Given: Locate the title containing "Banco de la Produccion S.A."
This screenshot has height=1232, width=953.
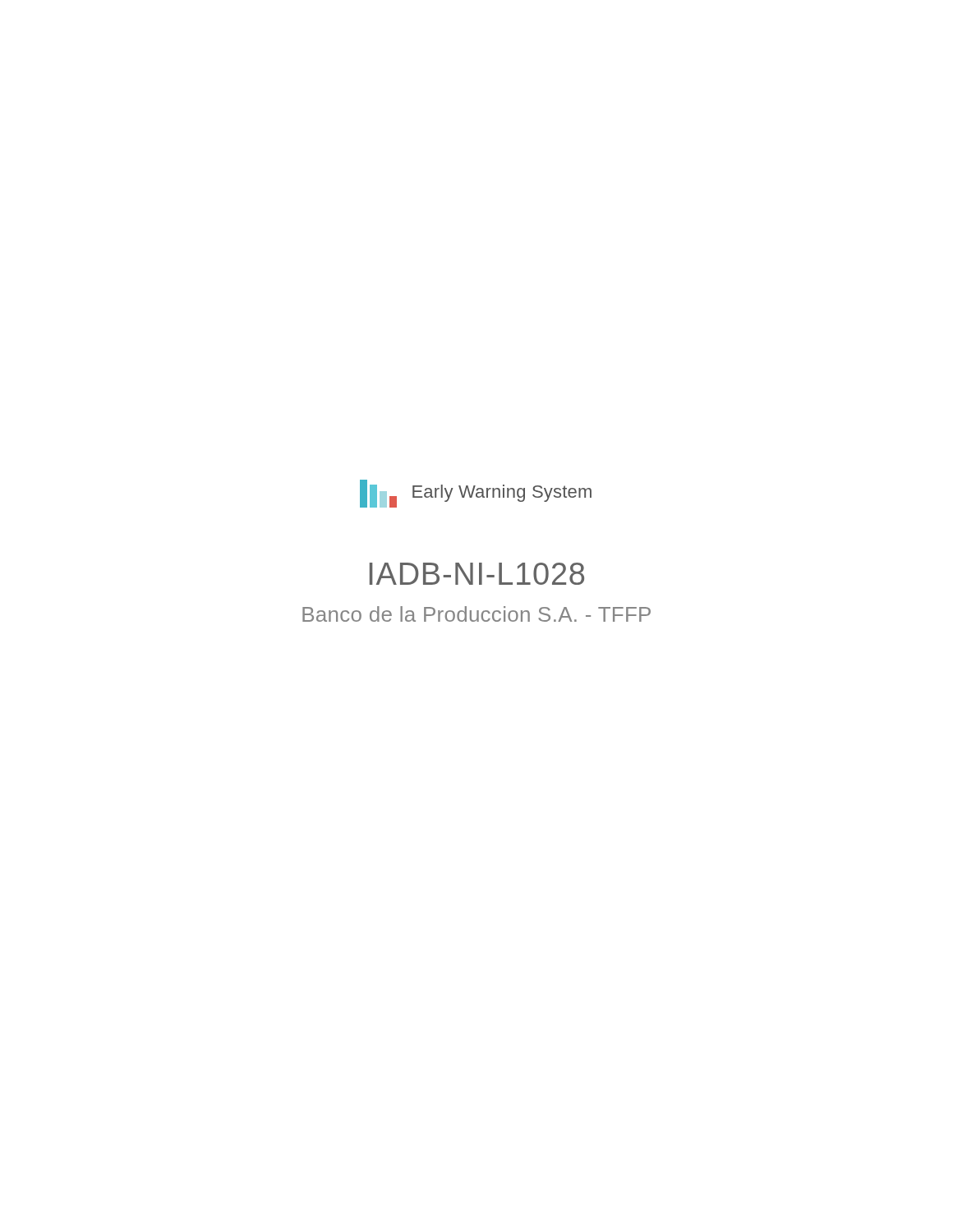Looking at the screenshot, I should tap(476, 614).
